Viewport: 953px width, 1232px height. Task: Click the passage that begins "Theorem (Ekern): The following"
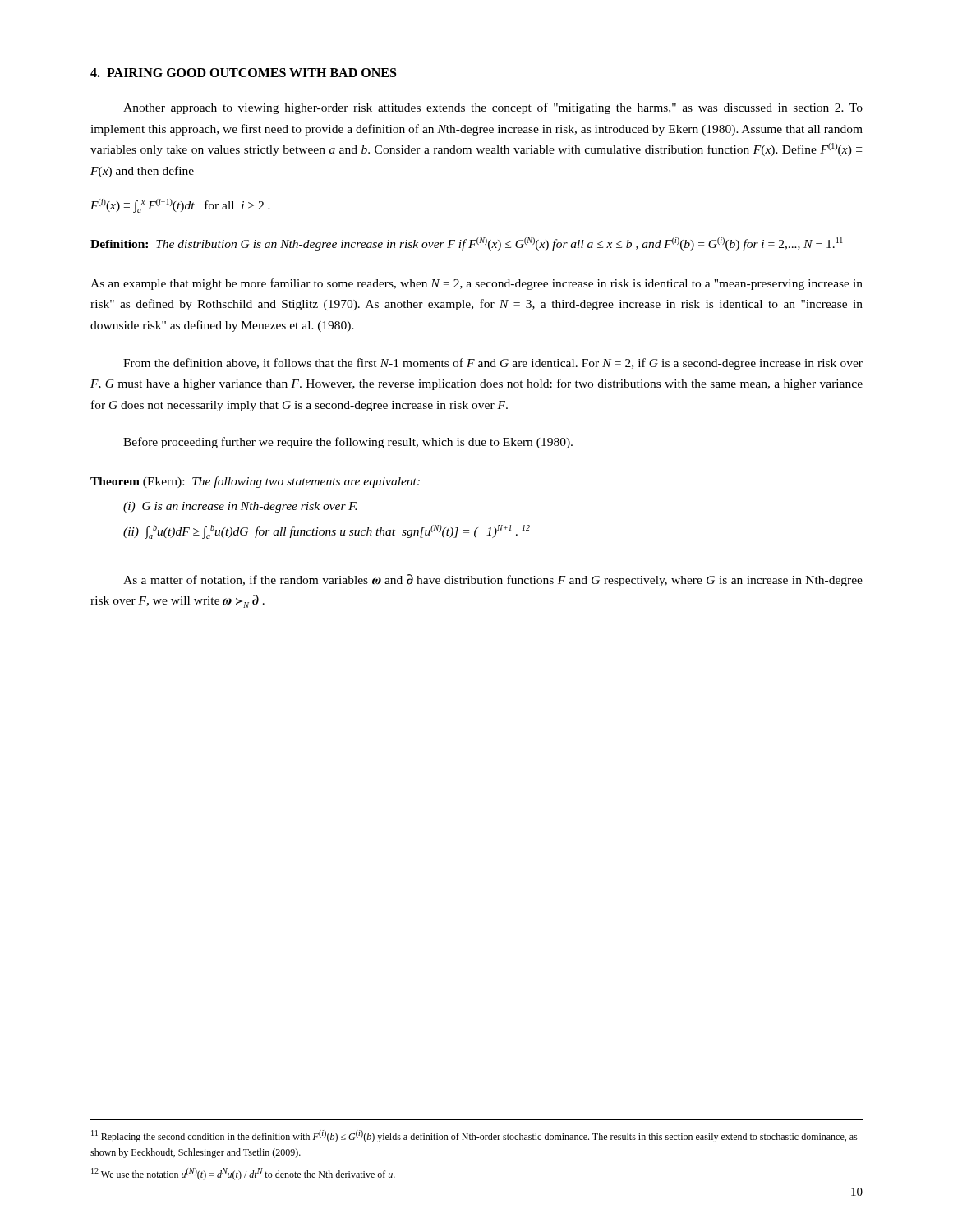(x=255, y=481)
